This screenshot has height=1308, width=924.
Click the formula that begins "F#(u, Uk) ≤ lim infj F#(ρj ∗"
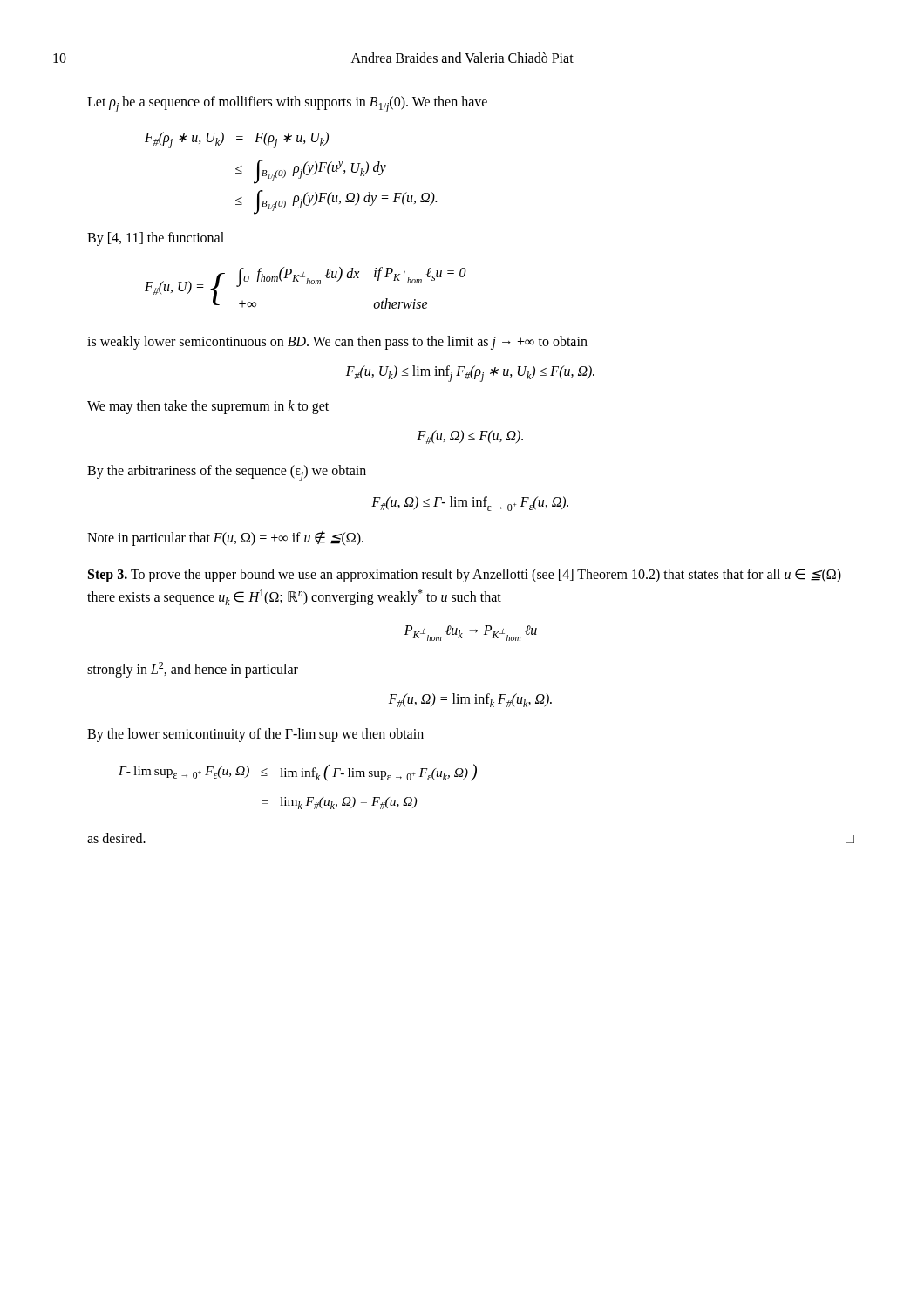(x=471, y=373)
